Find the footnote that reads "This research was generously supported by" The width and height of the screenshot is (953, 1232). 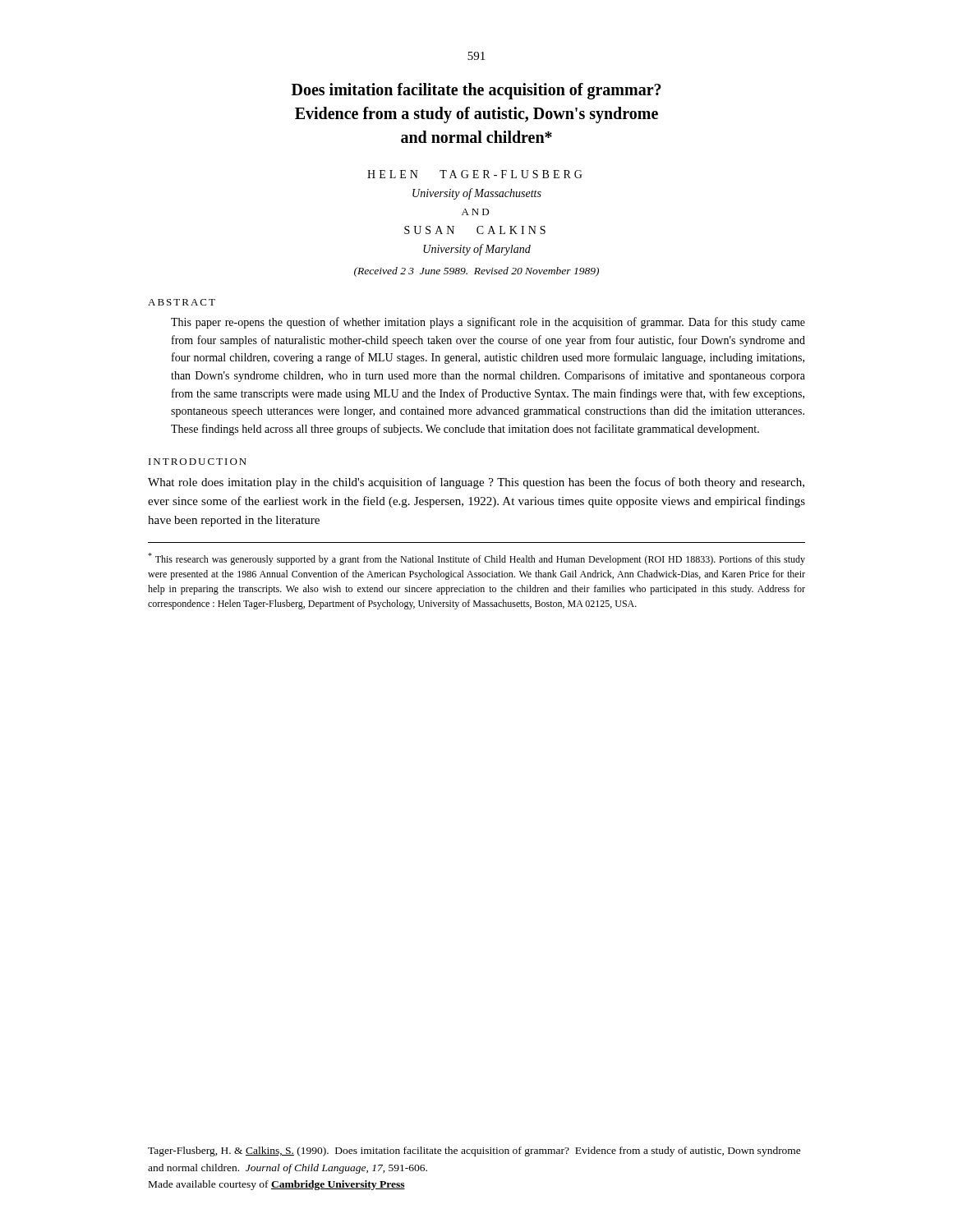(476, 580)
